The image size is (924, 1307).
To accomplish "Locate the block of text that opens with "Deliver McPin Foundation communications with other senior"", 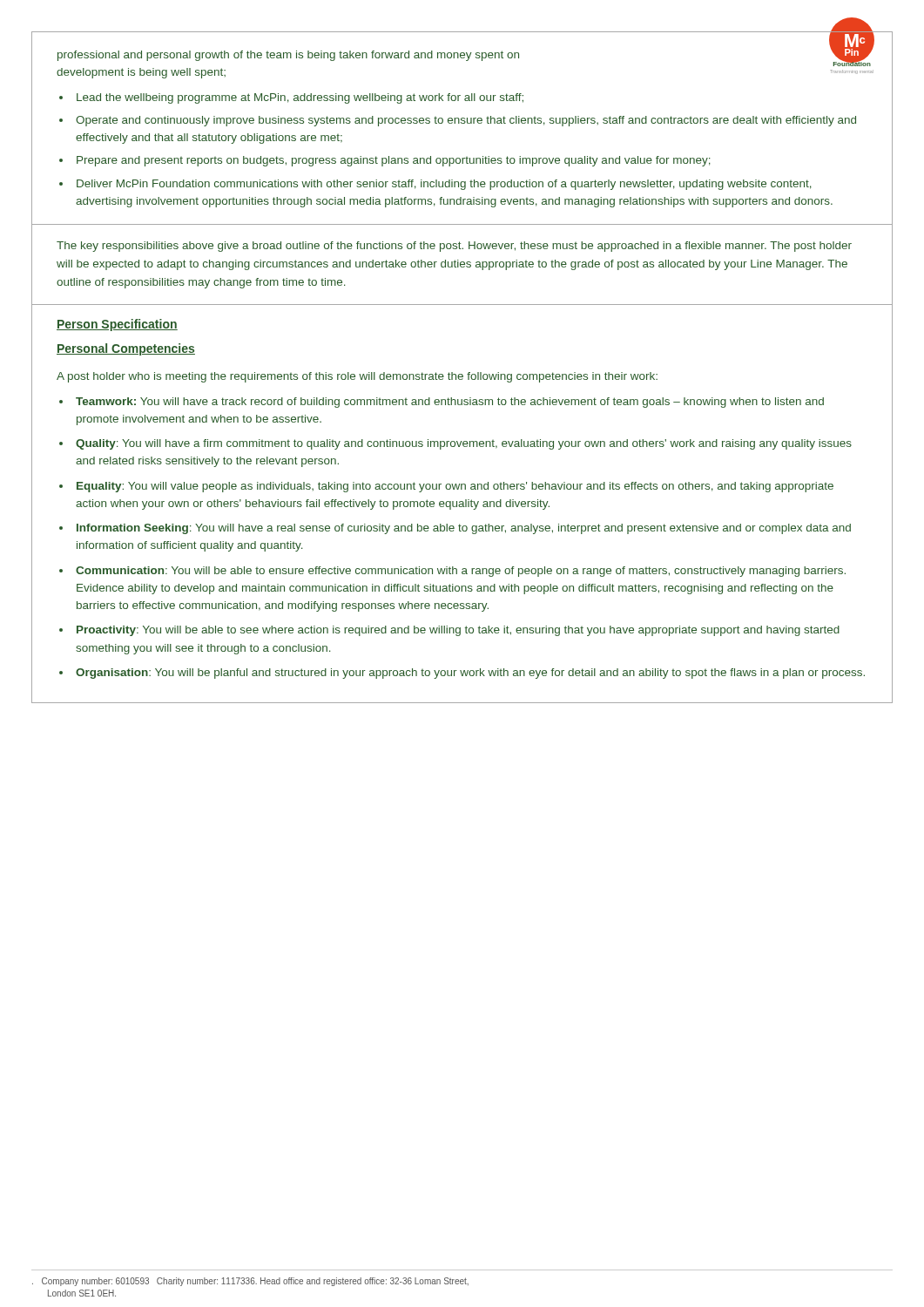I will click(x=454, y=192).
